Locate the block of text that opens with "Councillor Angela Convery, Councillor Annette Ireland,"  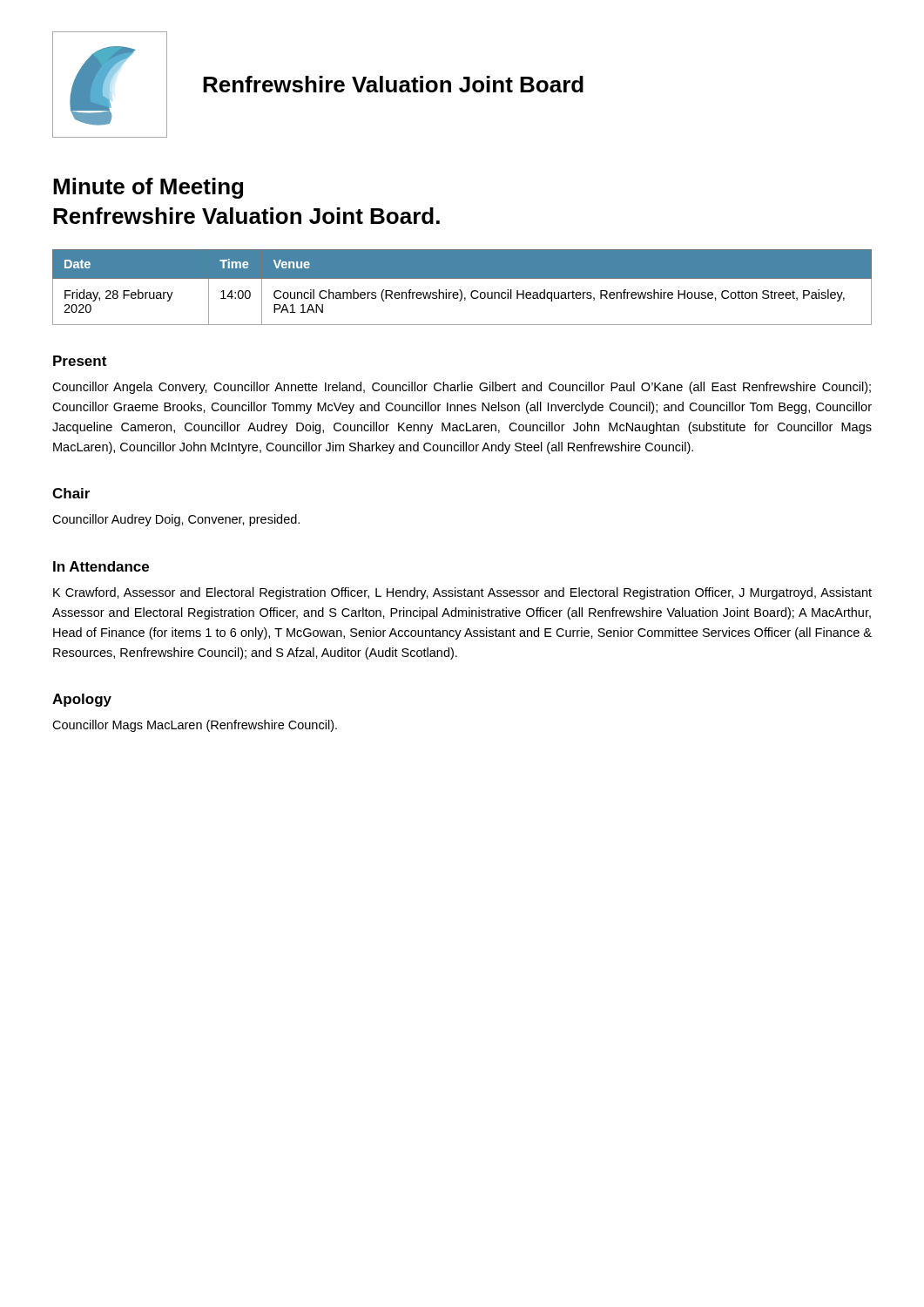click(462, 417)
